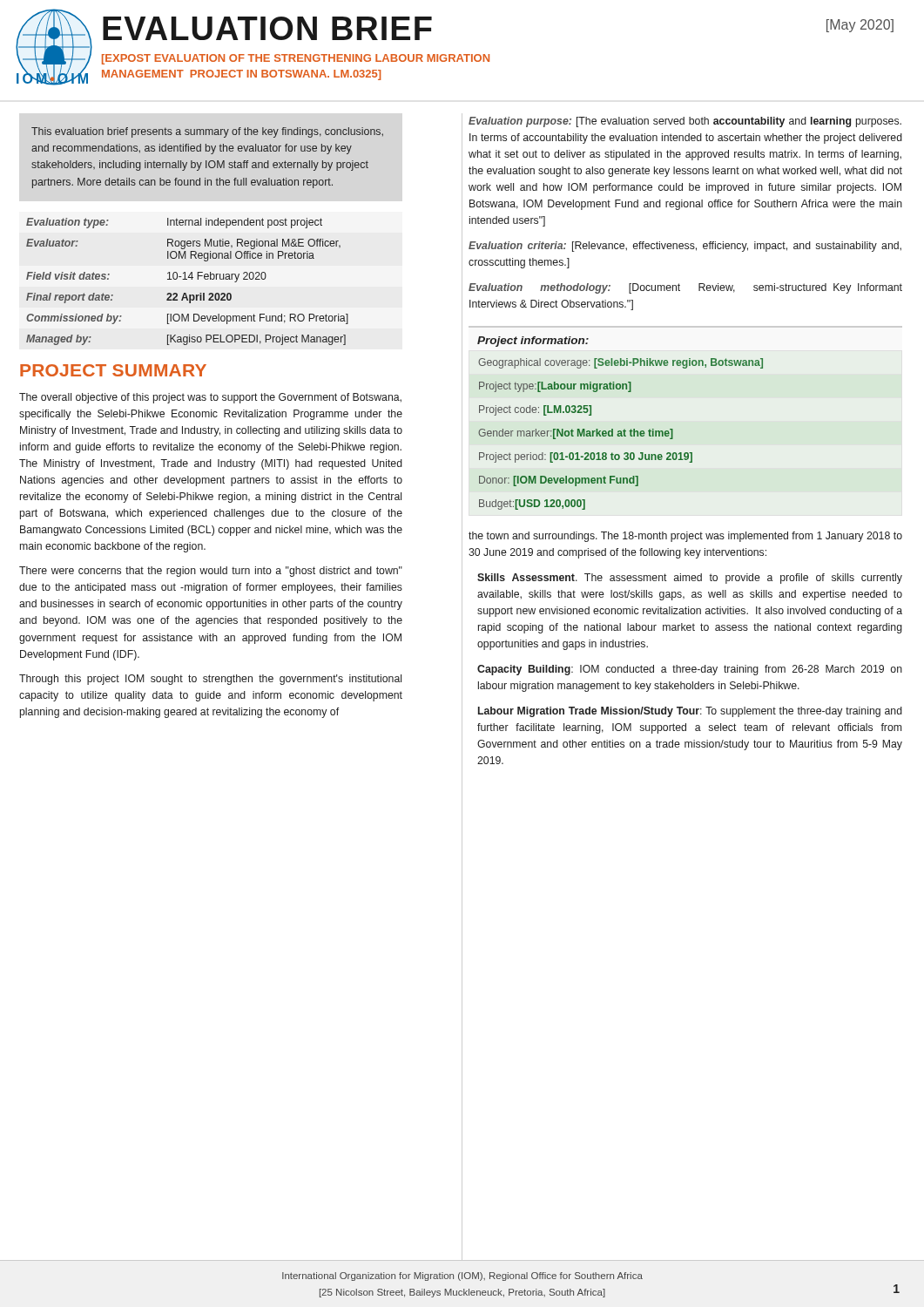
Task: Point to "Project code: [LM.0325]"
Action: point(535,409)
